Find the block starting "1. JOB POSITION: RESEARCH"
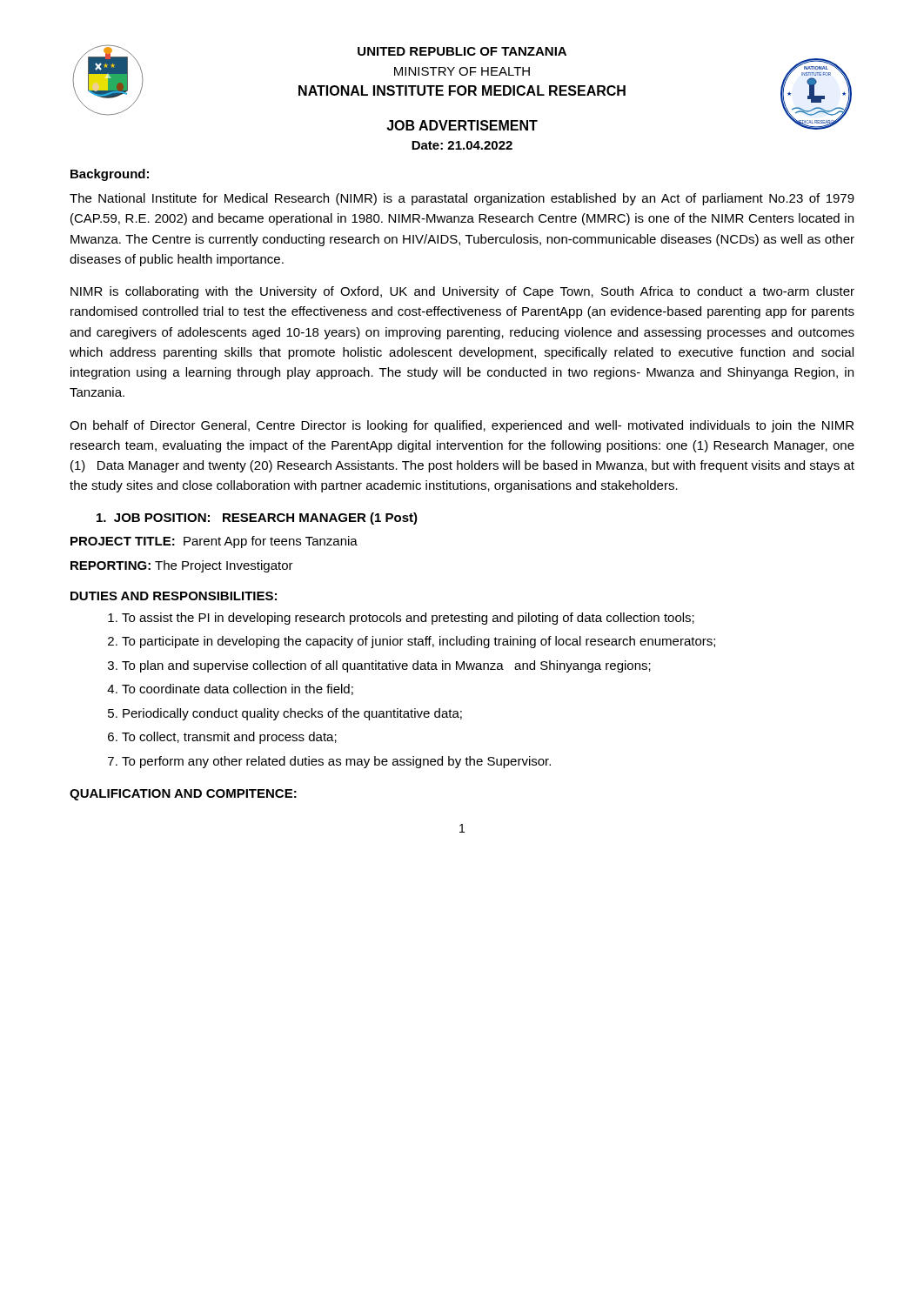924x1305 pixels. (x=257, y=517)
